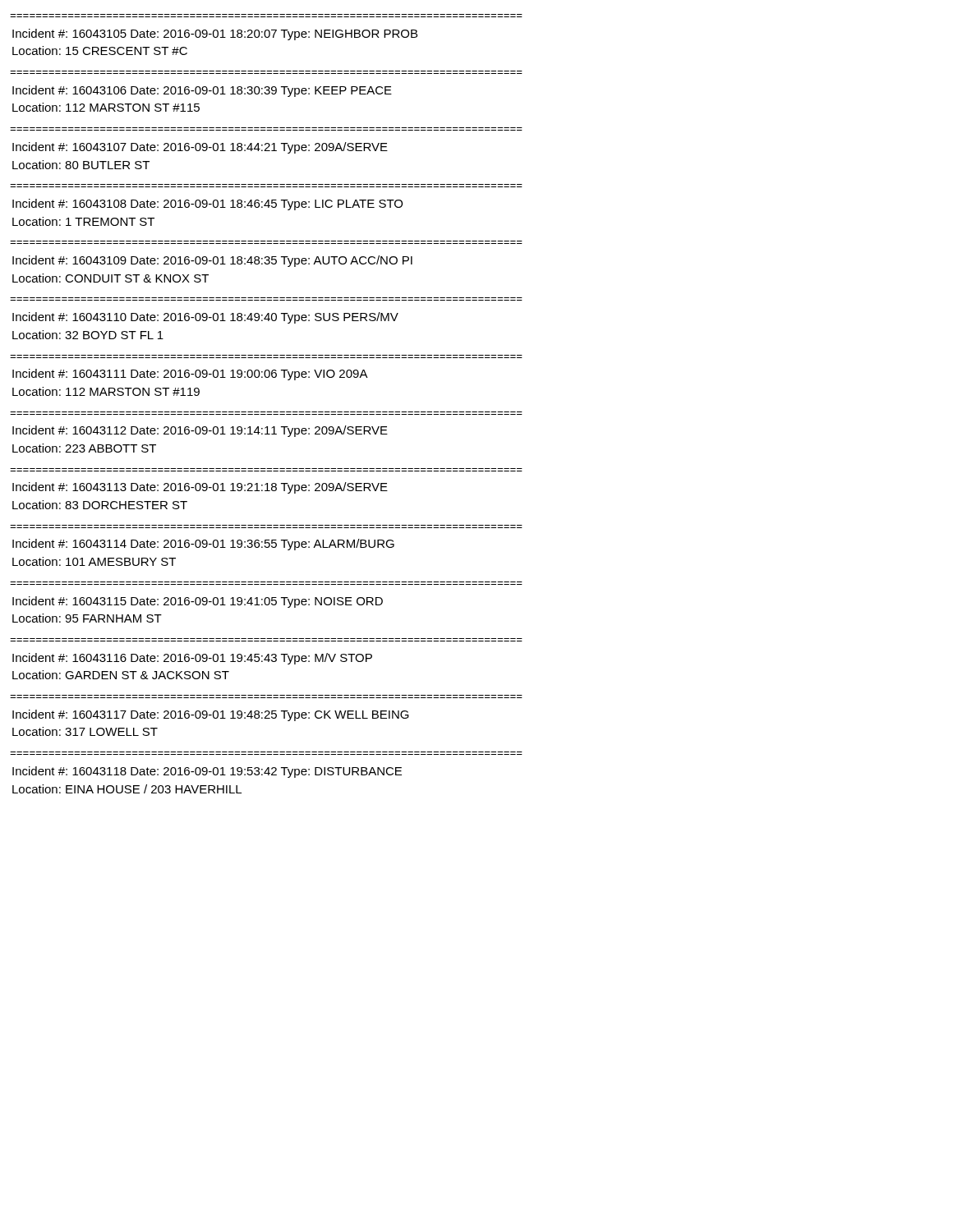Image resolution: width=953 pixels, height=1232 pixels.
Task: Where is the passage that starts "================================================================================ Incident #: 16043113"?
Action: tap(200, 488)
